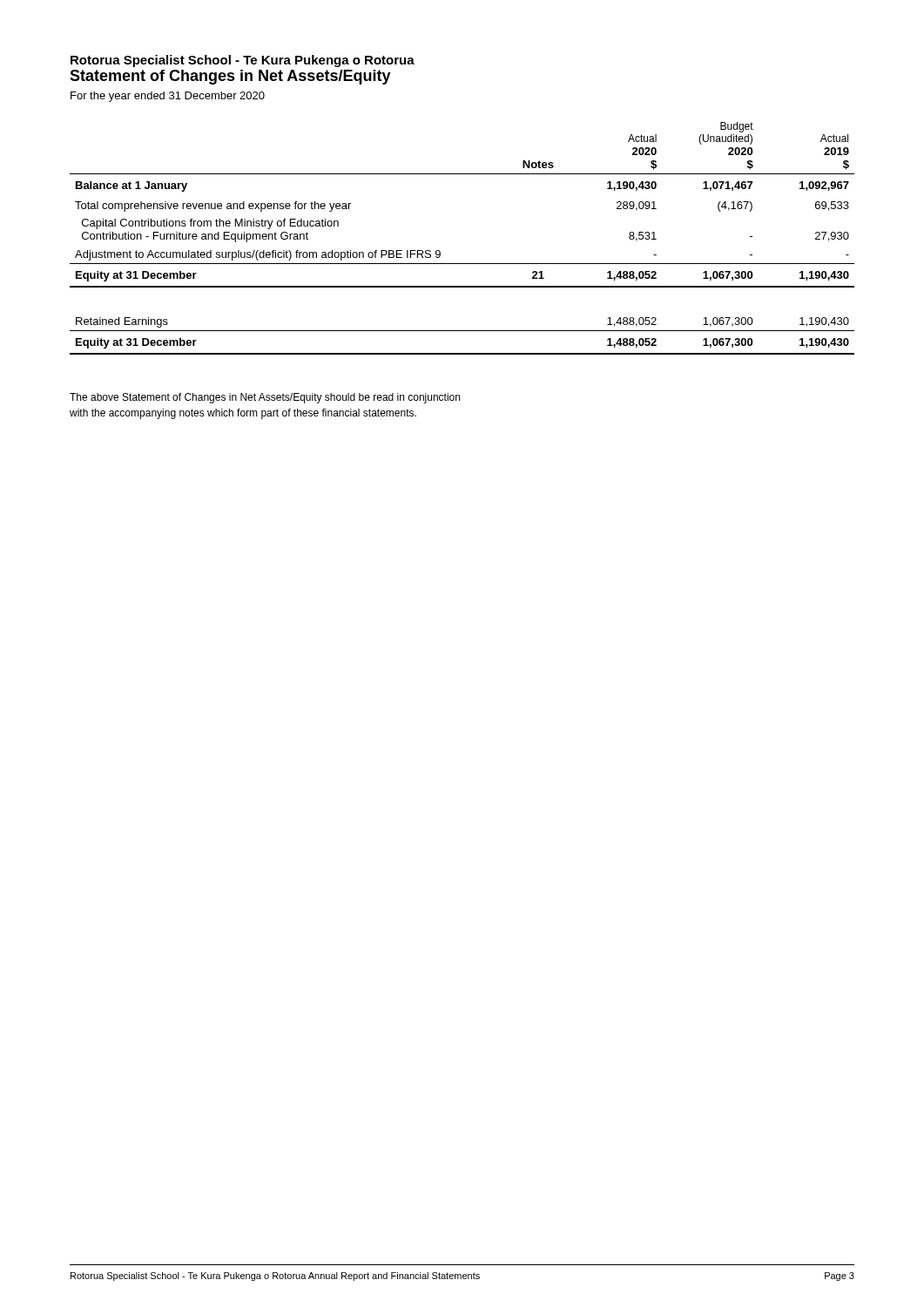The width and height of the screenshot is (924, 1307).
Task: Locate the element starting "The above Statement"
Action: click(265, 405)
